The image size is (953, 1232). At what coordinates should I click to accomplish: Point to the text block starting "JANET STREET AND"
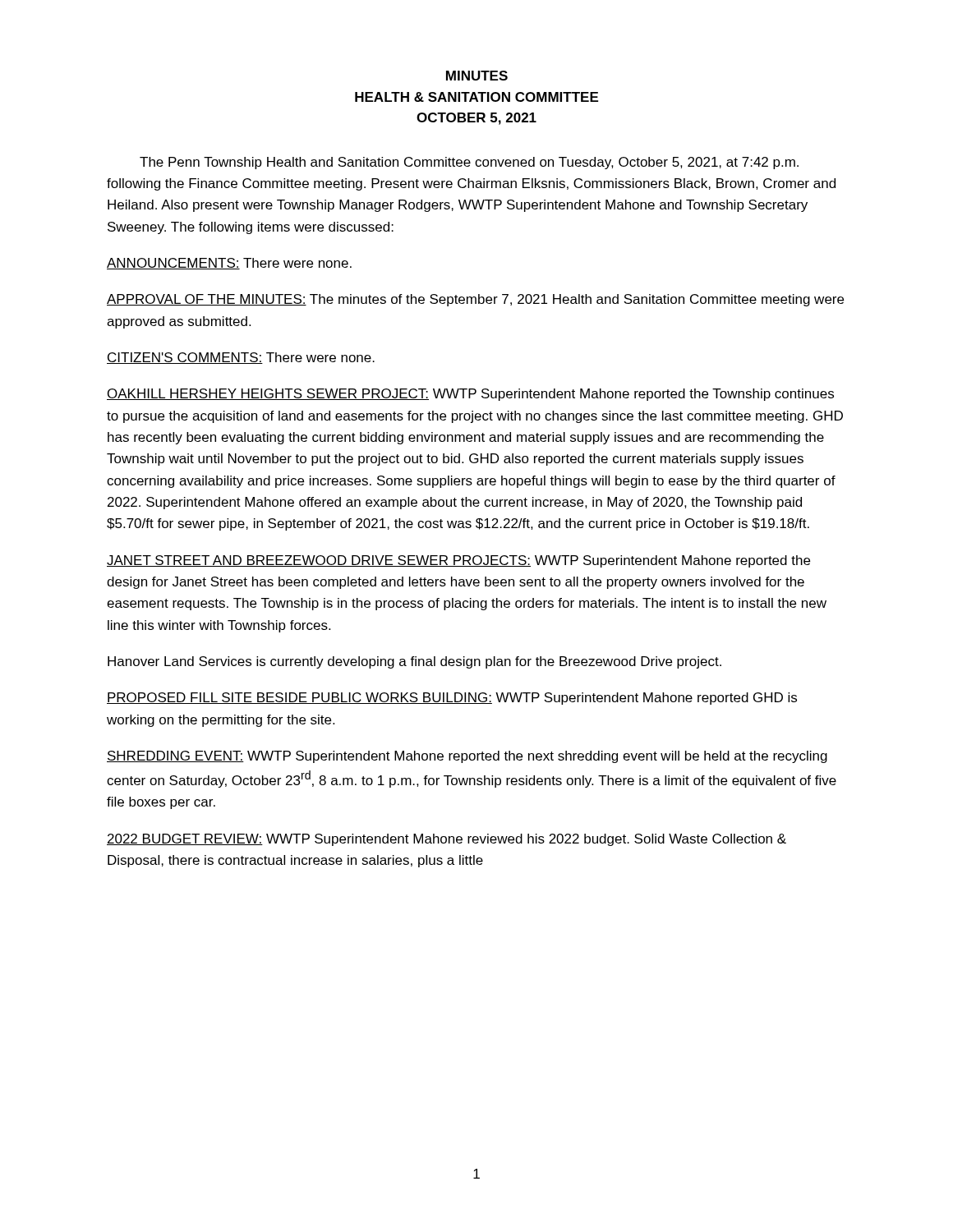467,593
